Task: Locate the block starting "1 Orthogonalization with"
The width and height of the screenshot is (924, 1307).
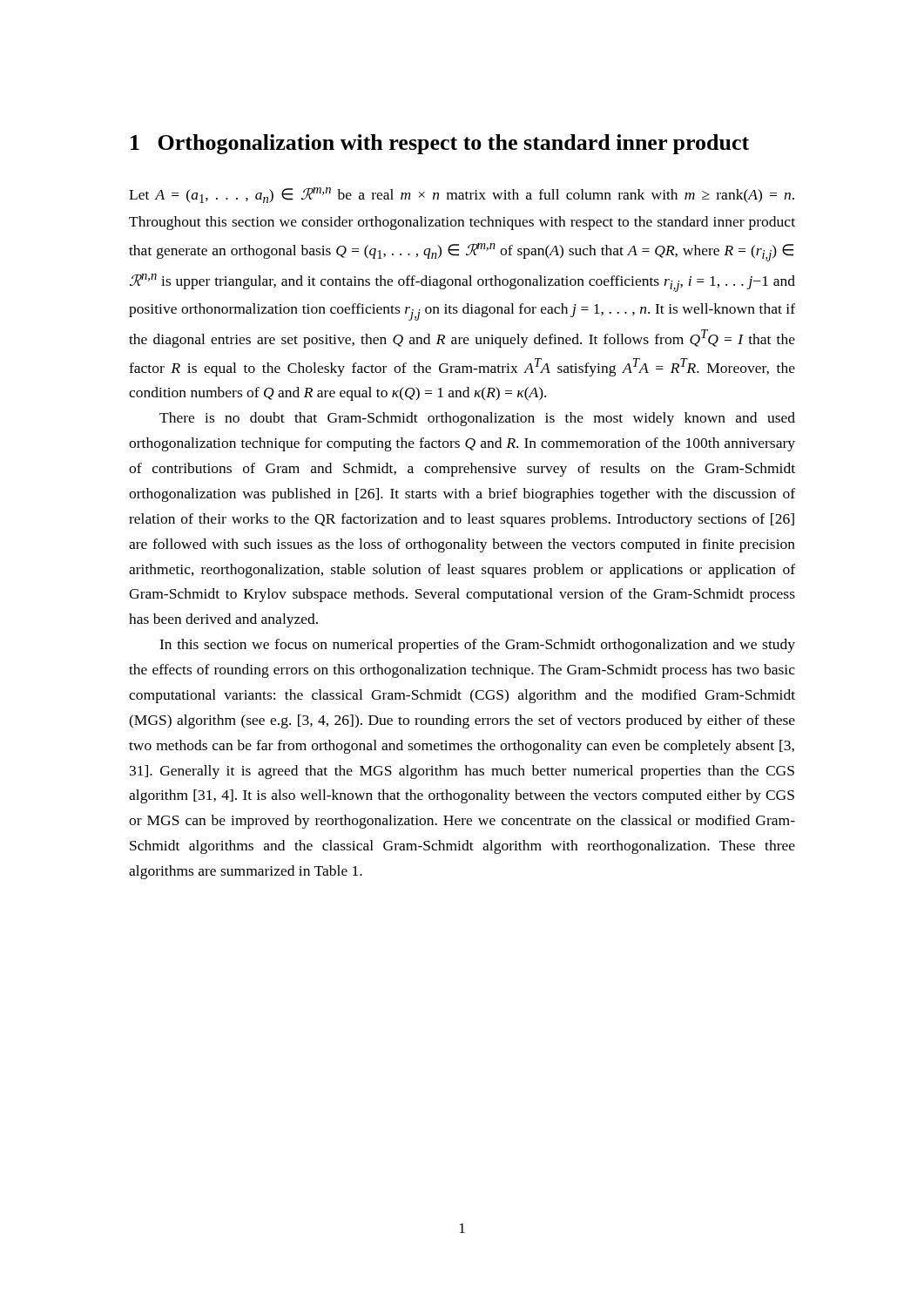Action: pyautogui.click(x=439, y=142)
